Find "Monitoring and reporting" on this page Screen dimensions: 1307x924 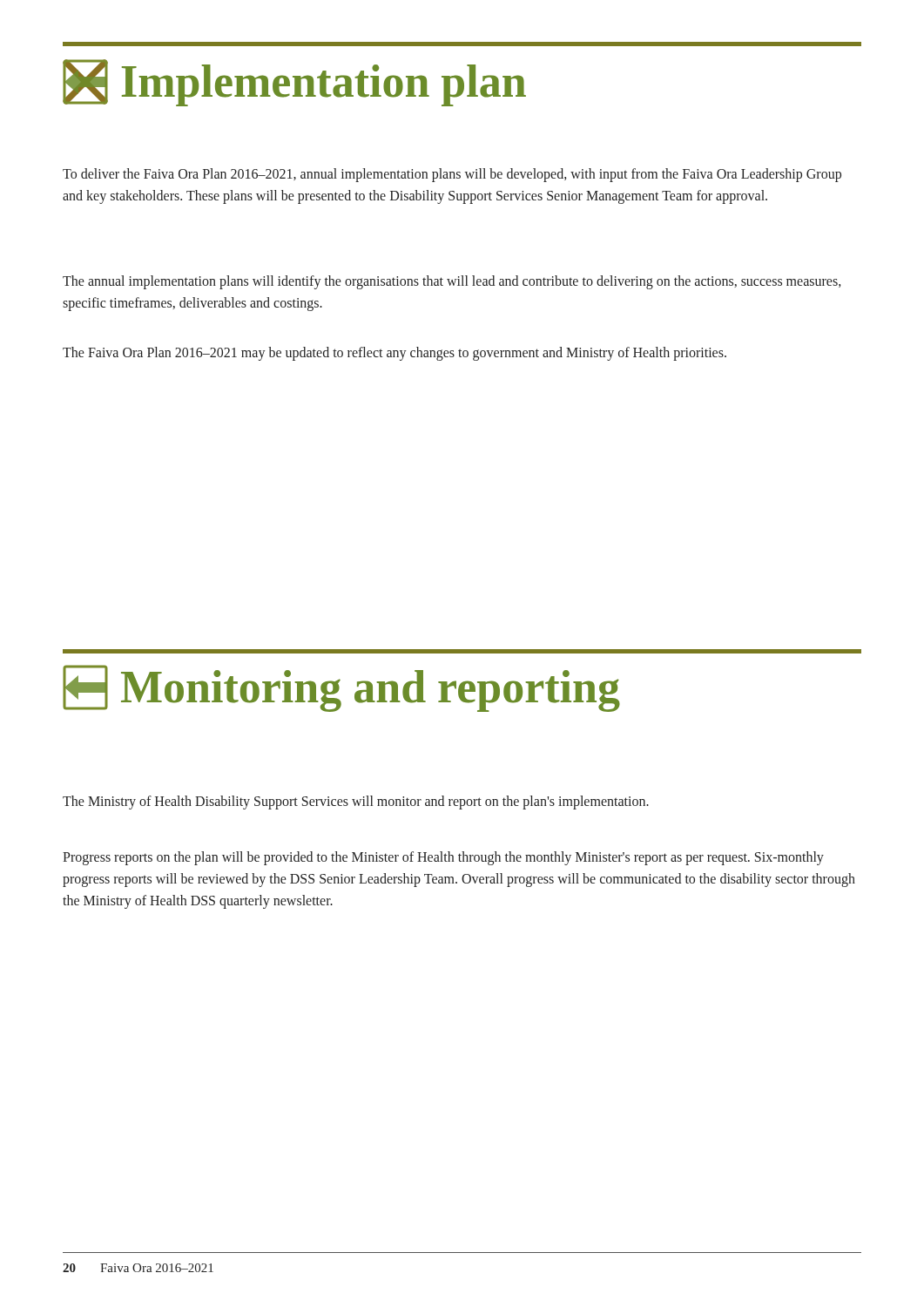pos(462,687)
